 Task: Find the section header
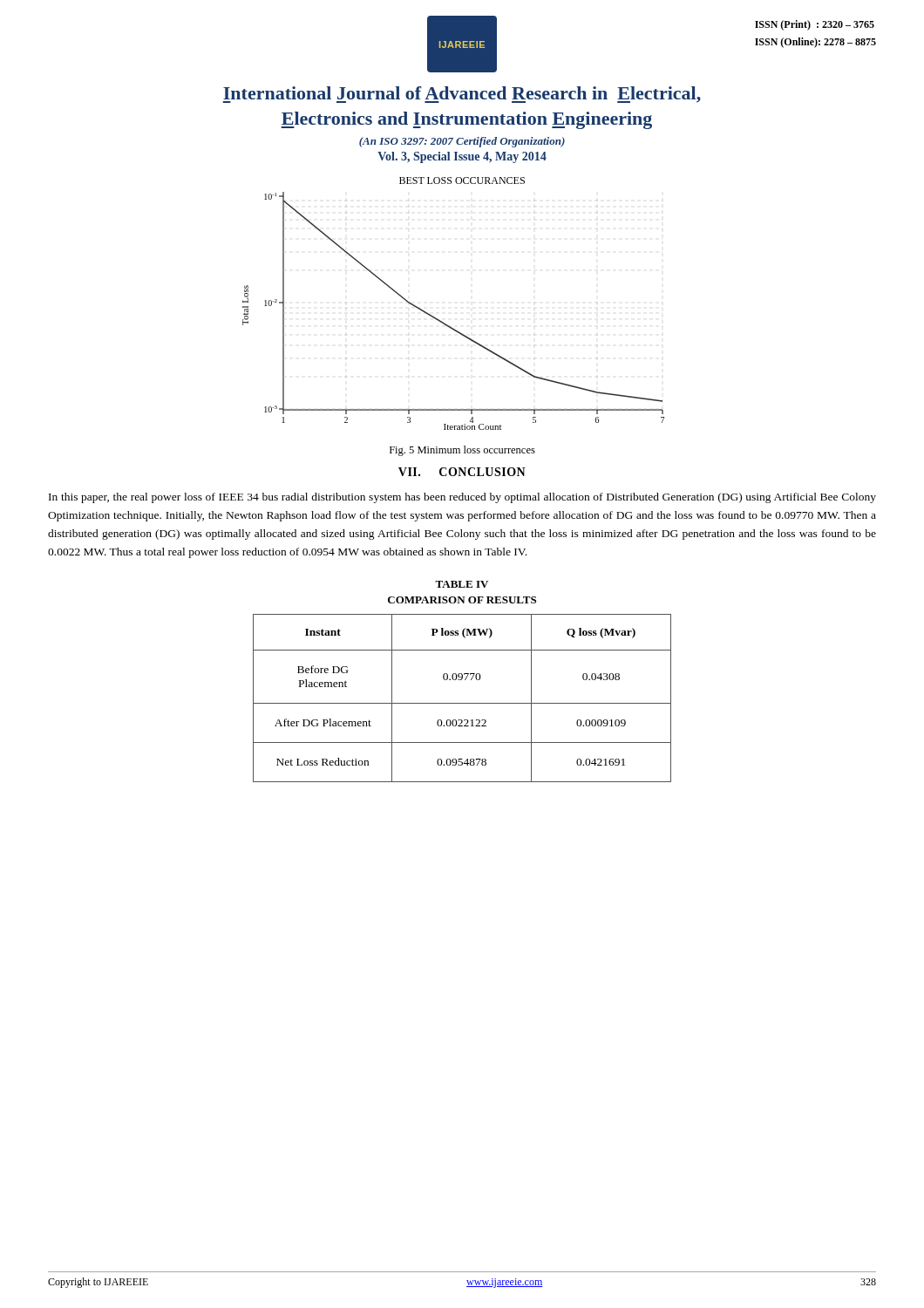462,472
